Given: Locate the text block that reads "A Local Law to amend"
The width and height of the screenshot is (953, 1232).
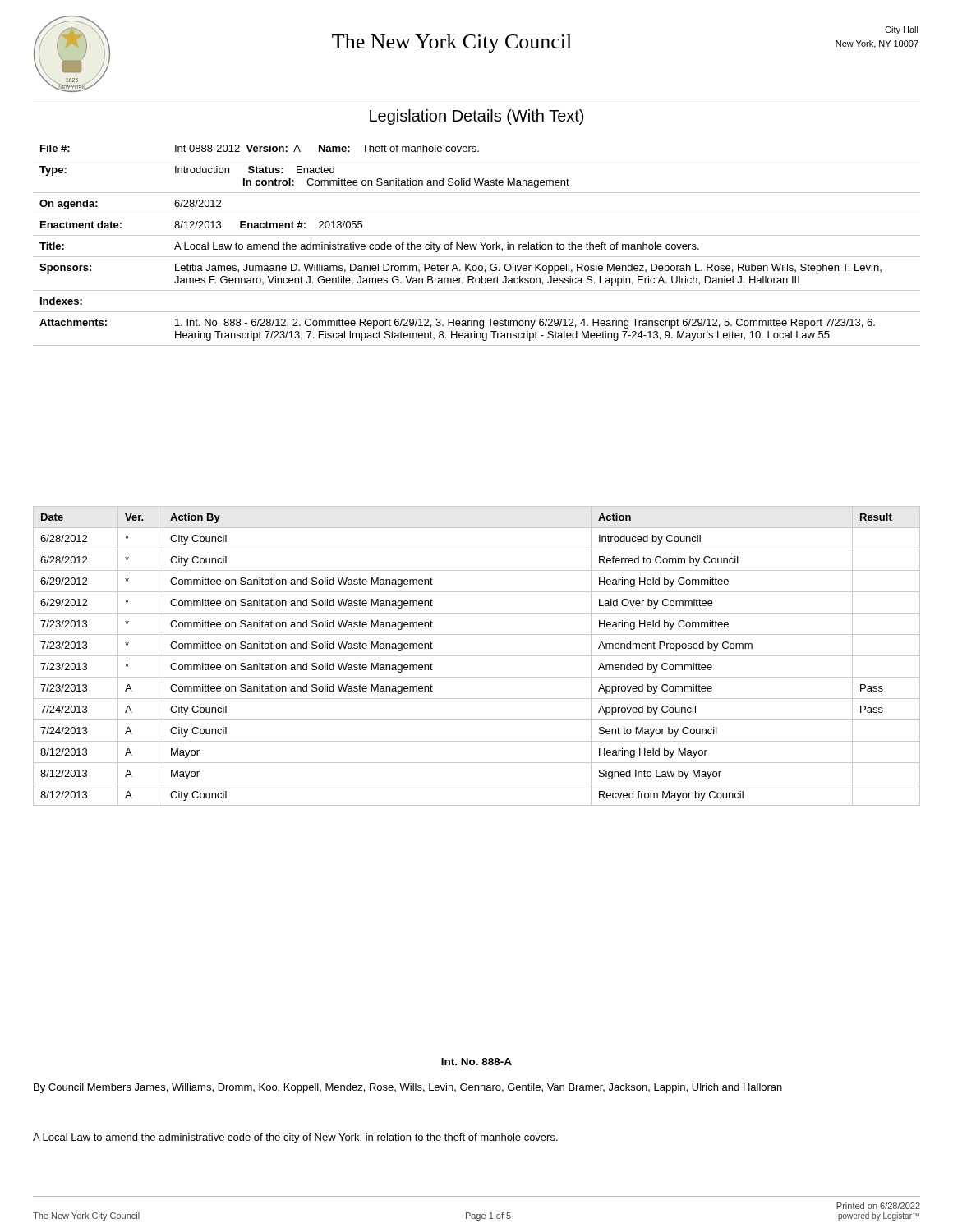Looking at the screenshot, I should pyautogui.click(x=296, y=1137).
